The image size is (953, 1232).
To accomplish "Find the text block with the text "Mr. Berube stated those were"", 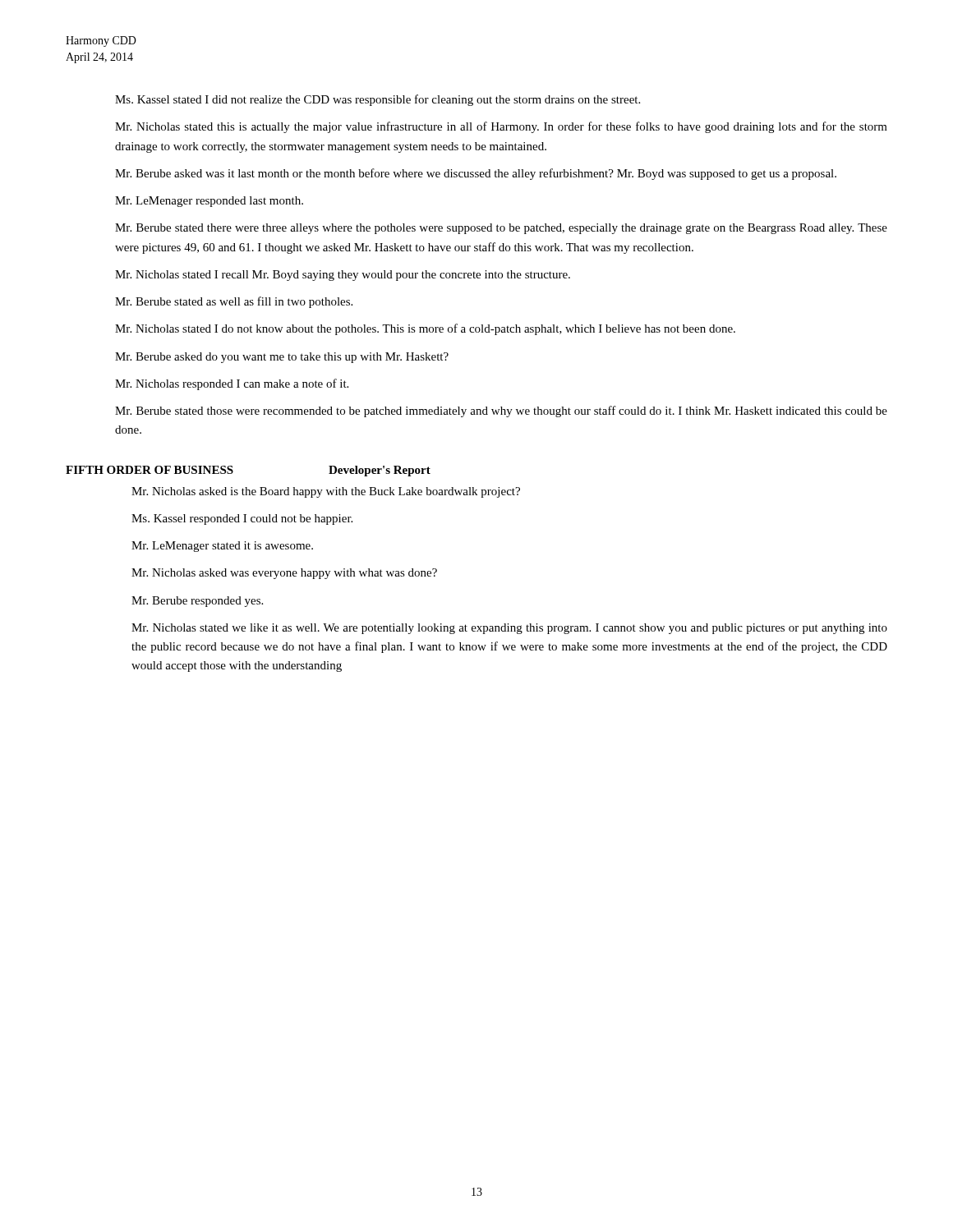I will pos(501,420).
